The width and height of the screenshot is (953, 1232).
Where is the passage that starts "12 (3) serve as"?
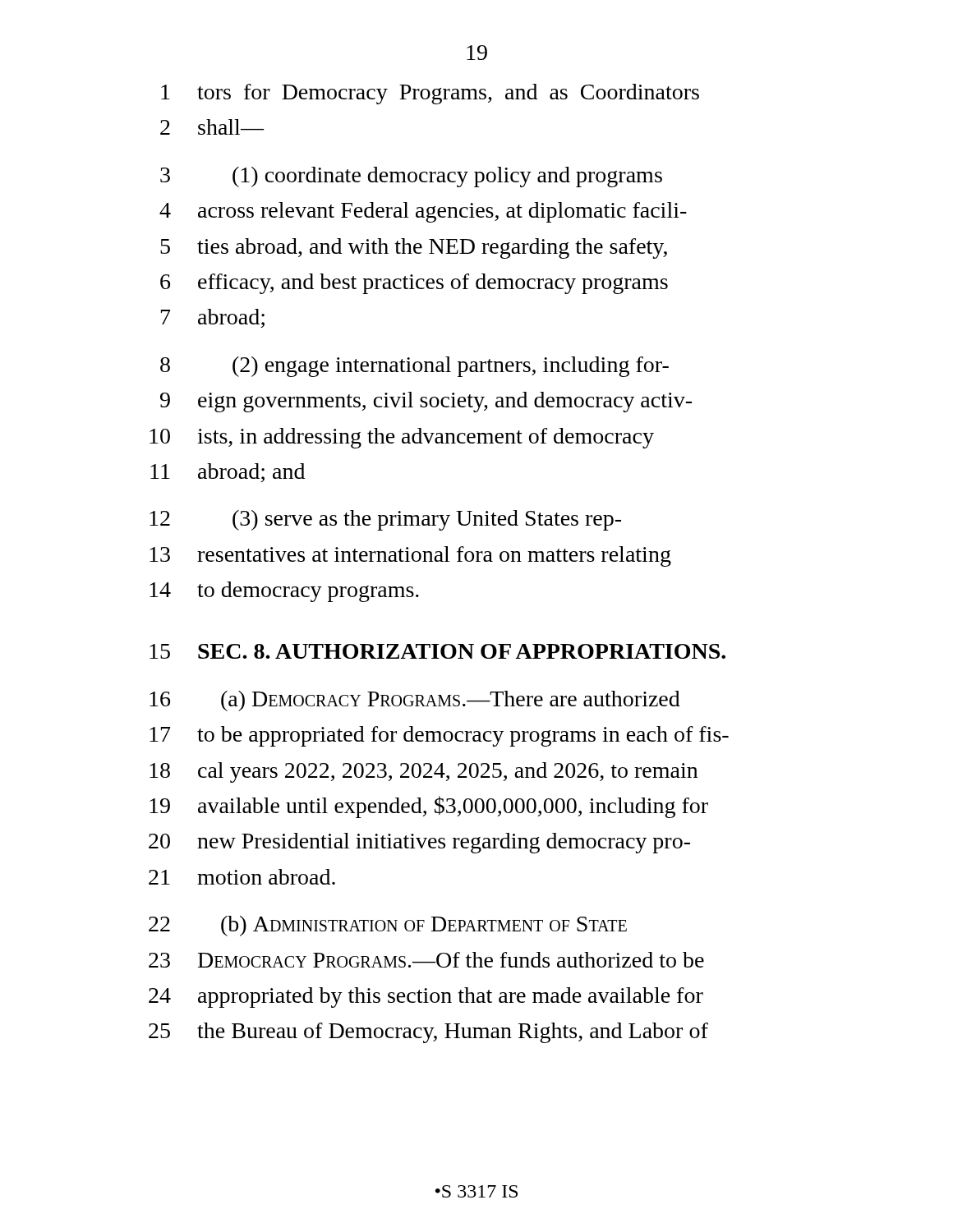[488, 518]
